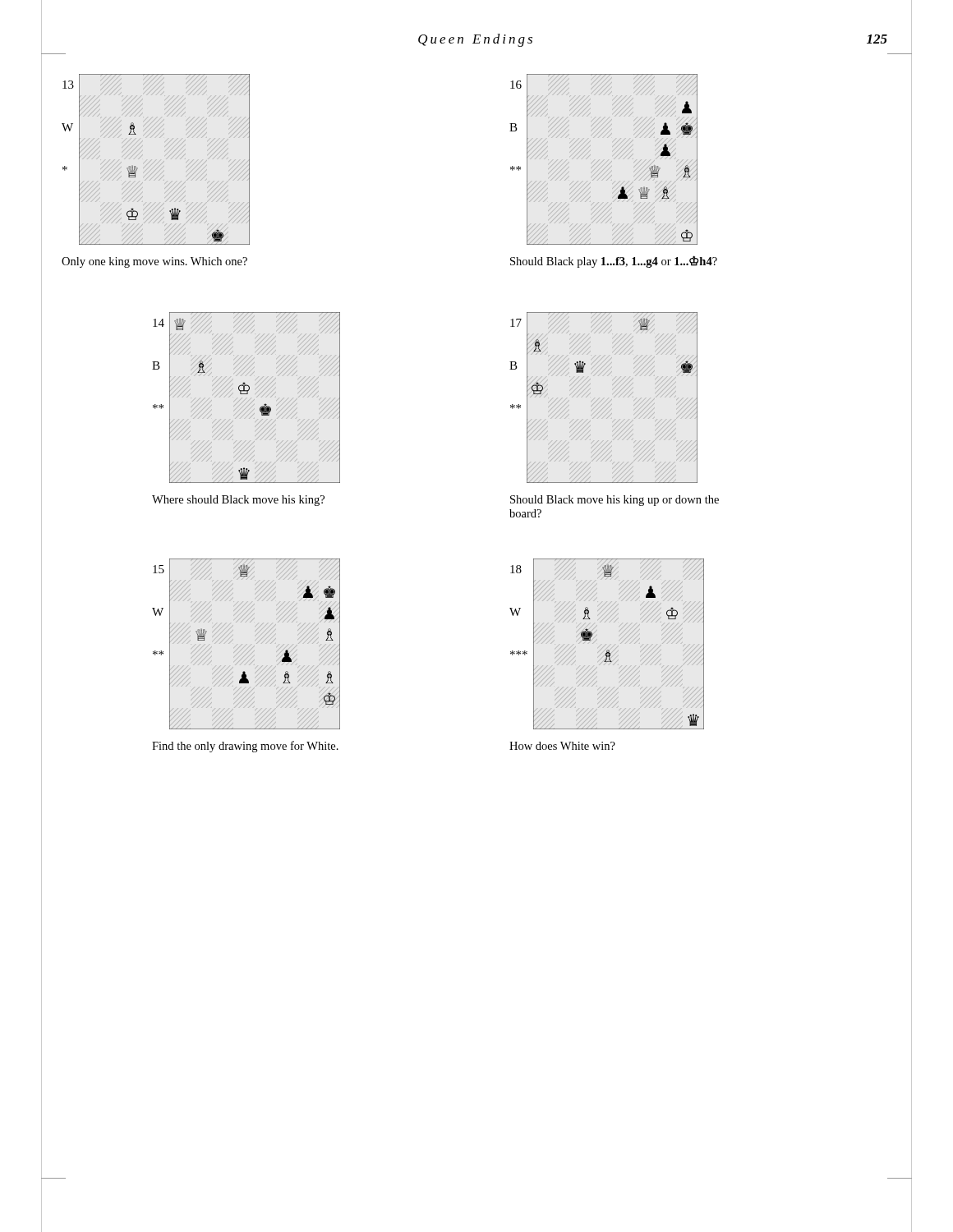Click on the caption that says "How does White win?"
This screenshot has width=953, height=1232.
[x=562, y=746]
